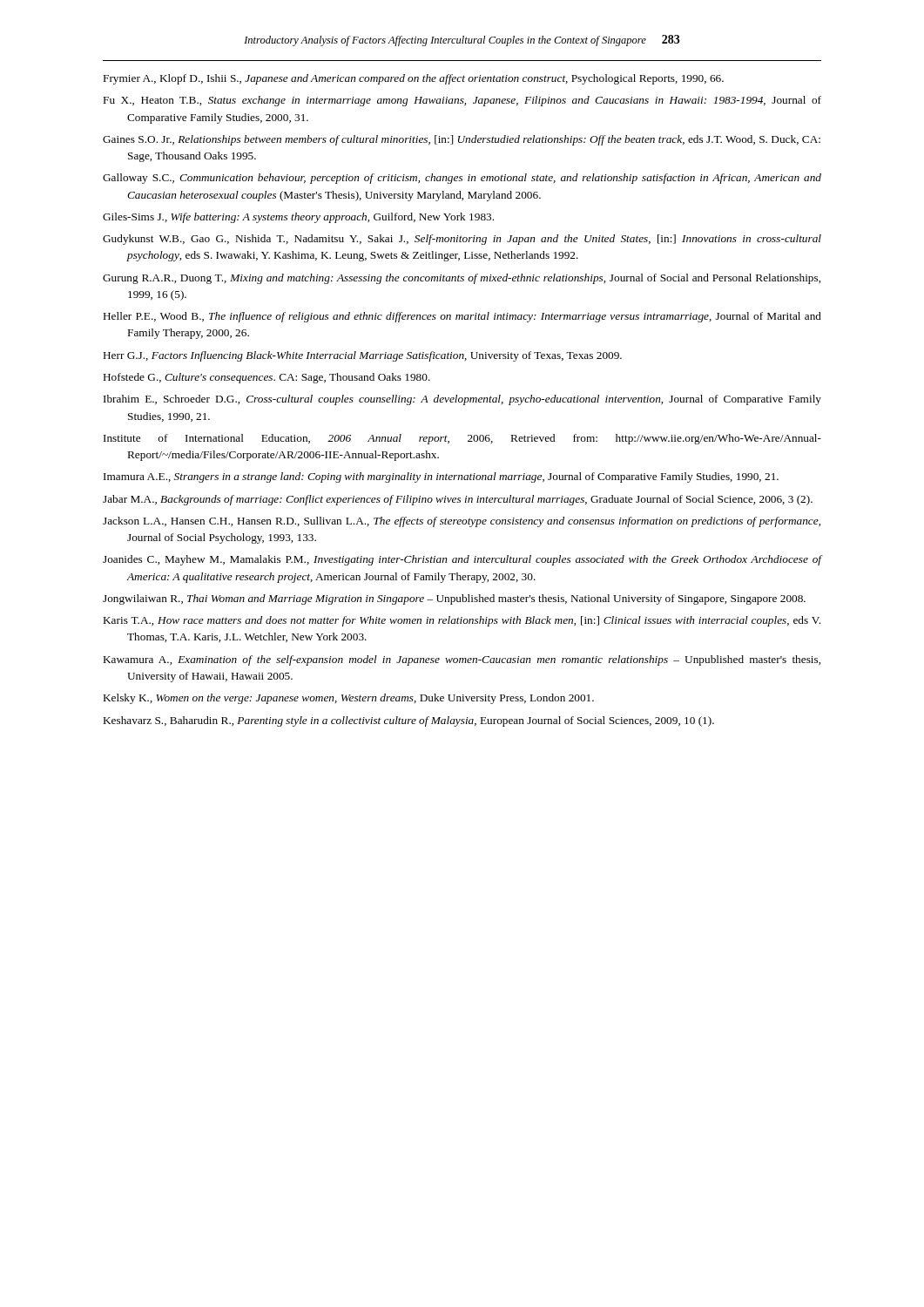Image resolution: width=924 pixels, height=1307 pixels.
Task: Find the block on this page that starts "Herr G.J., Factors Influencing"
Action: click(x=363, y=355)
